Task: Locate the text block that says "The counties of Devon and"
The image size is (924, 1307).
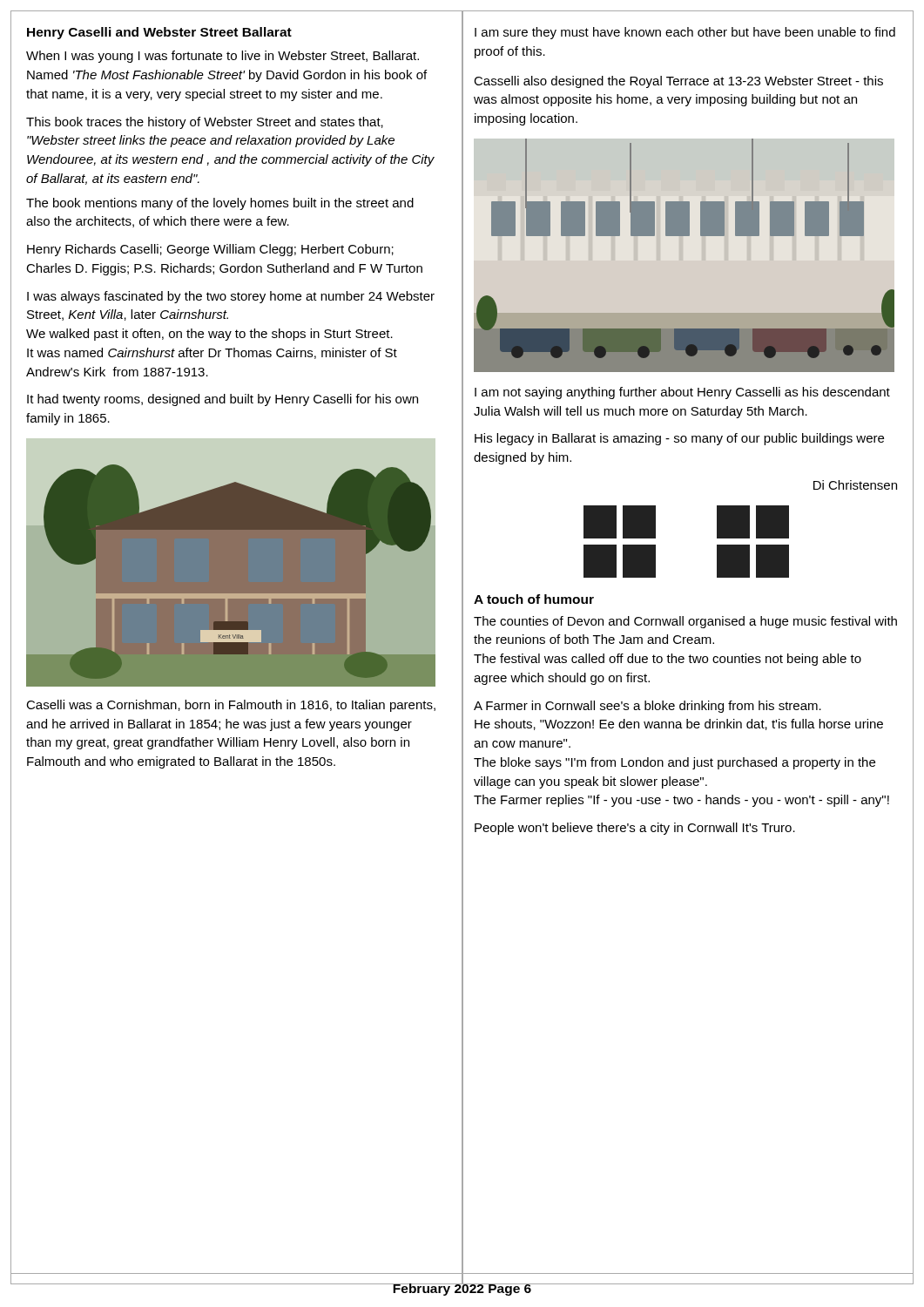Action: [686, 630]
